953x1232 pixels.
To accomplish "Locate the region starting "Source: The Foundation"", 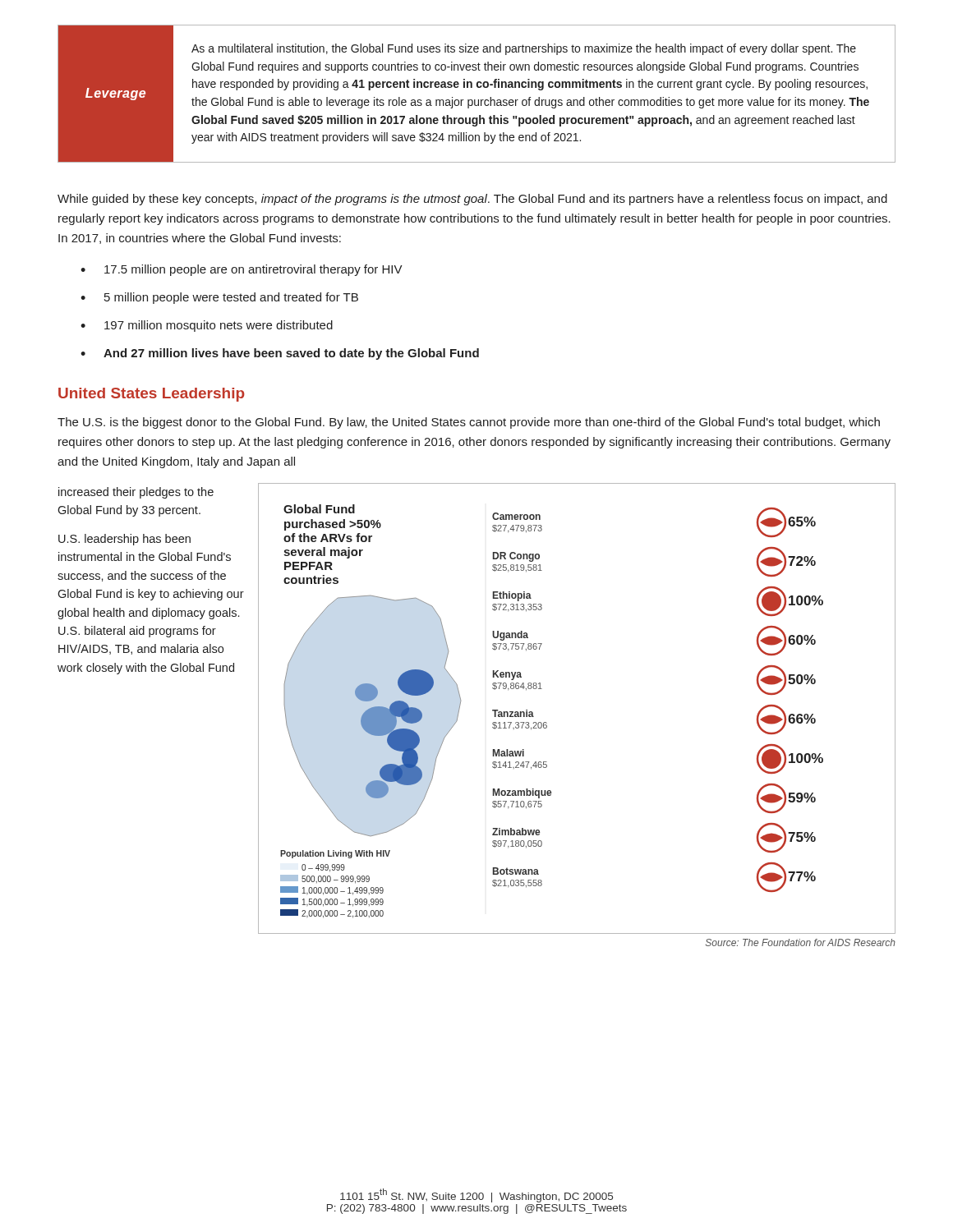I will click(800, 943).
